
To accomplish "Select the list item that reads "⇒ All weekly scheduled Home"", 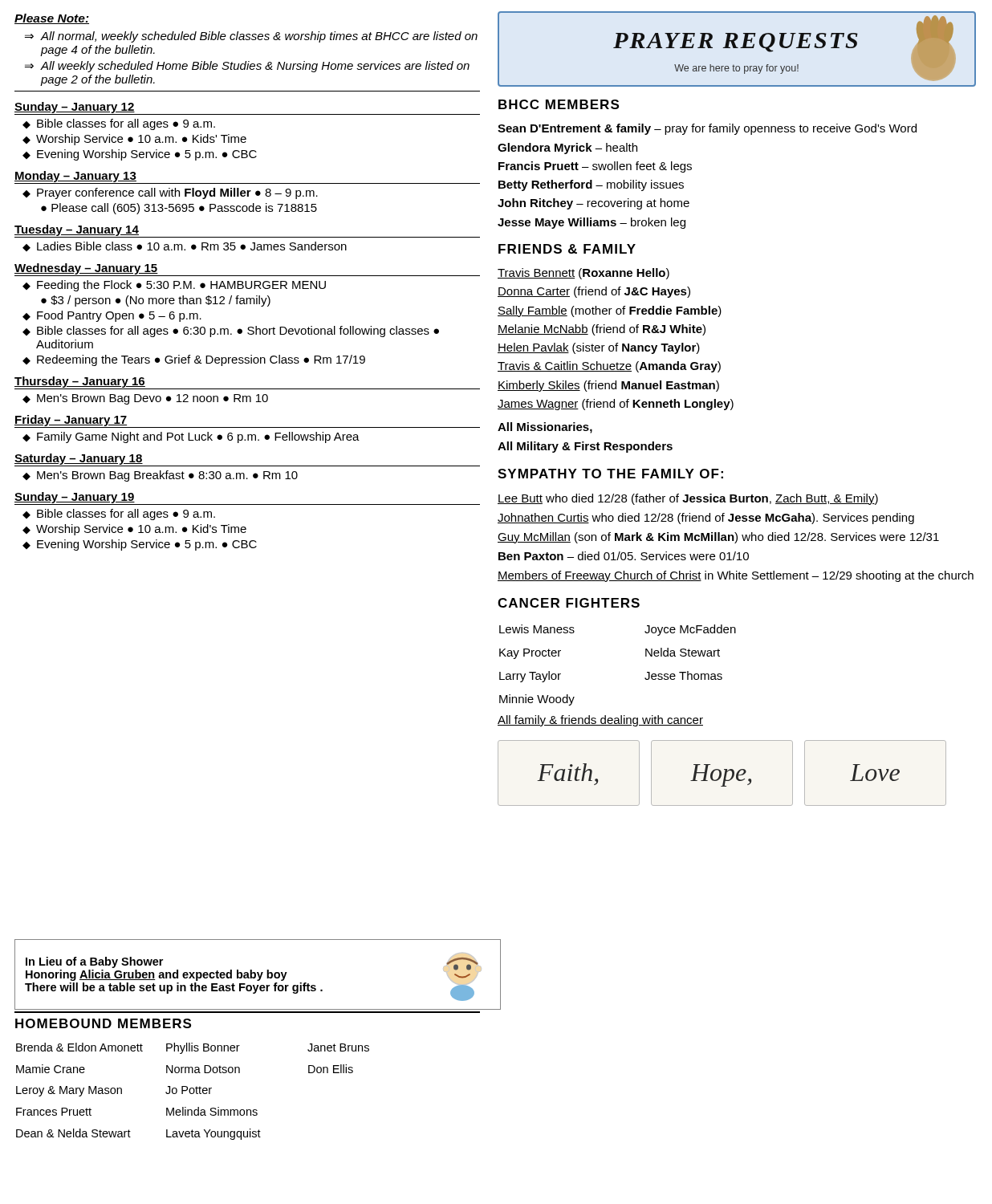I will [252, 72].
